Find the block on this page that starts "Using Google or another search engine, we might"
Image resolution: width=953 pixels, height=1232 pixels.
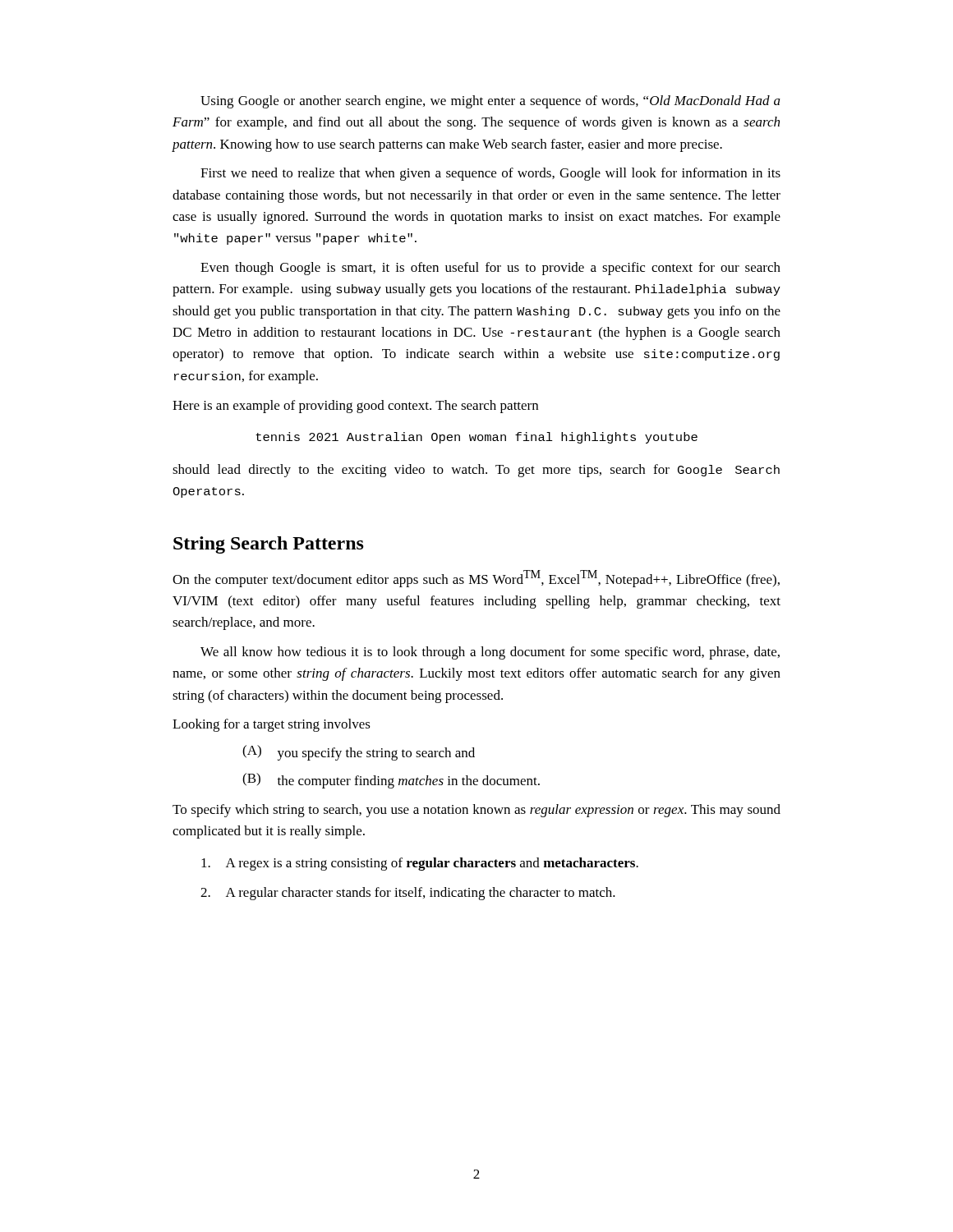476,253
